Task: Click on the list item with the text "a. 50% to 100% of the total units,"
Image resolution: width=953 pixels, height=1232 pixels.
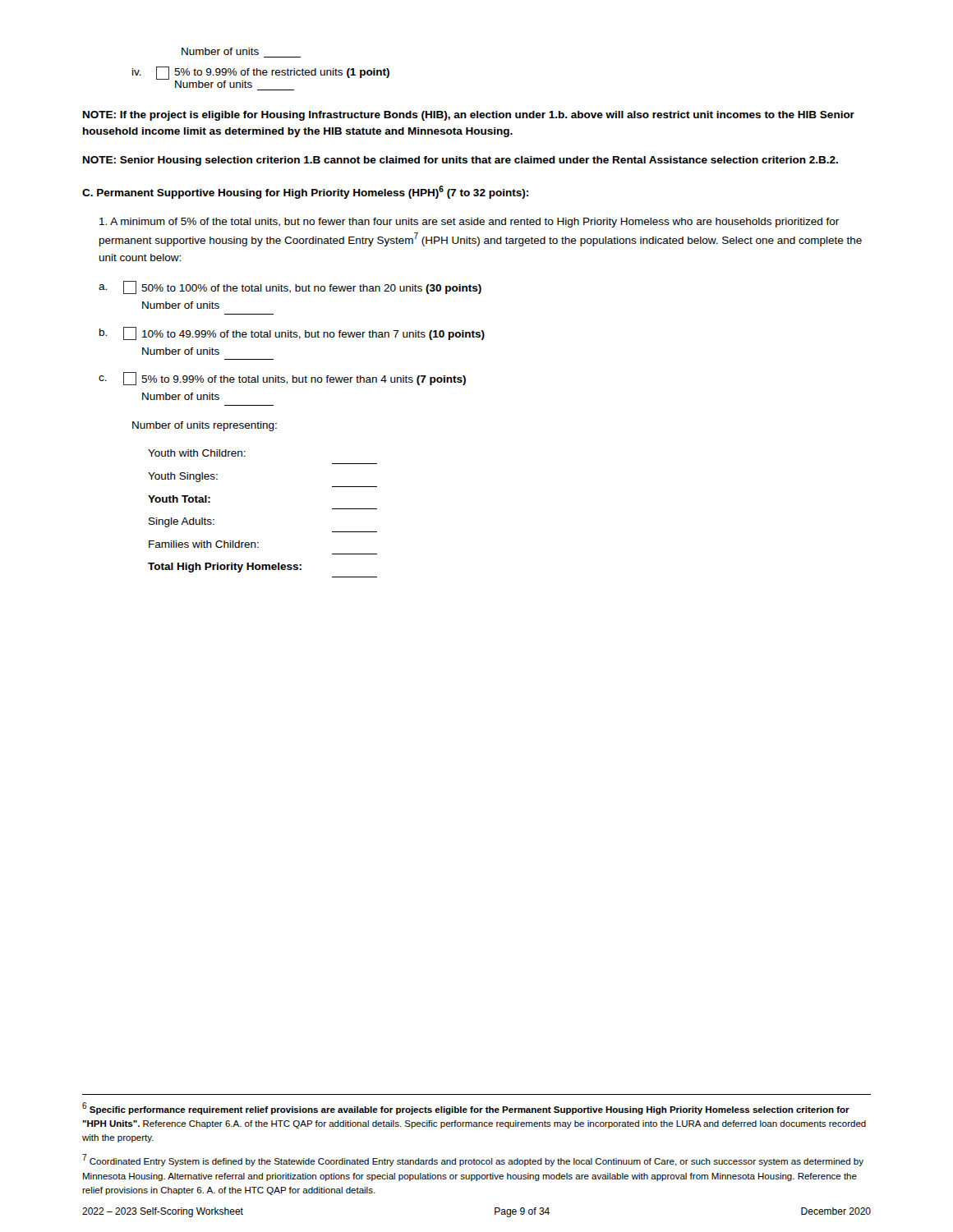Action: click(290, 297)
